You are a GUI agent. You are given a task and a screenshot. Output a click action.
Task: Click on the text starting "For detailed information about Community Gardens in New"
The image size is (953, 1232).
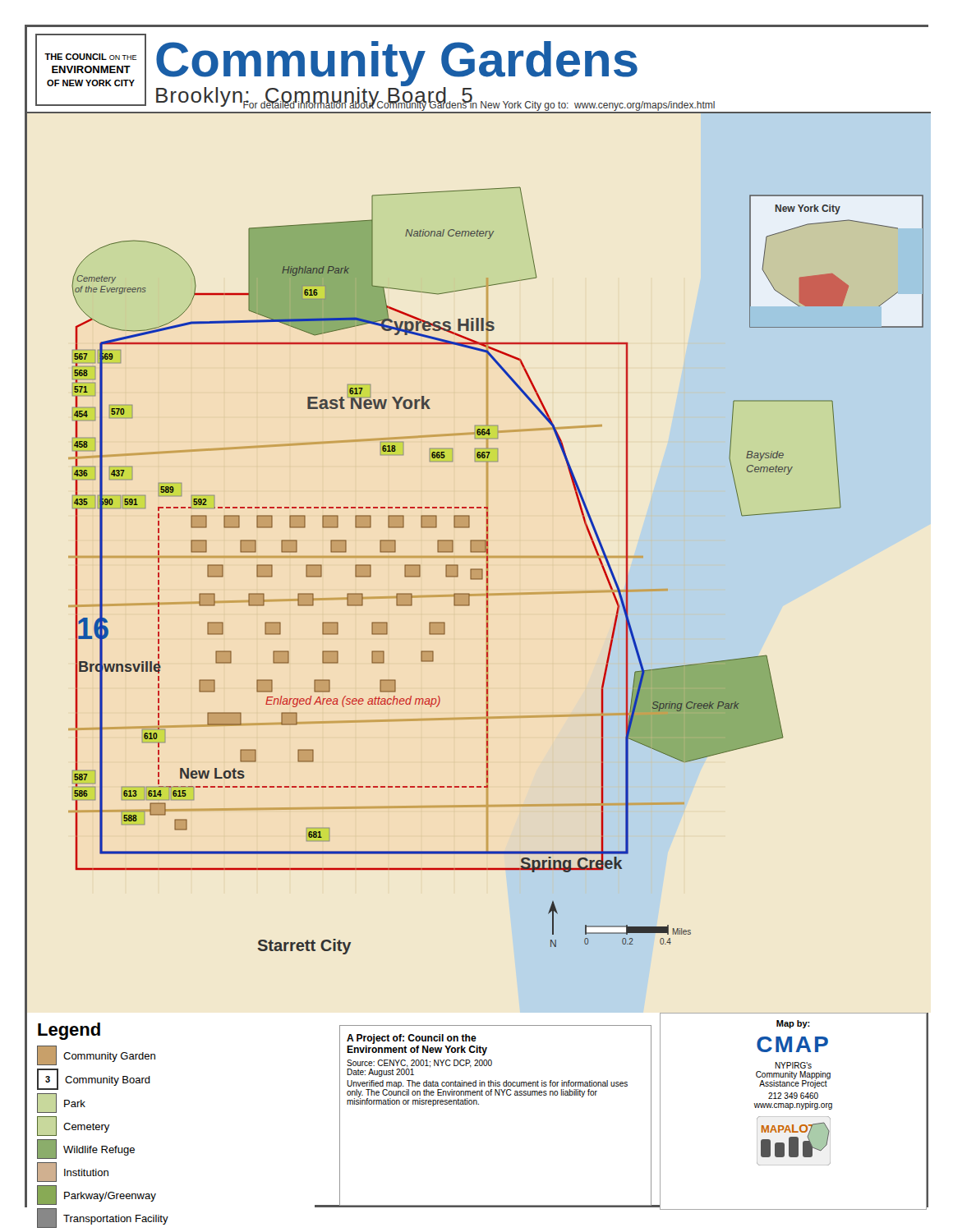click(479, 105)
